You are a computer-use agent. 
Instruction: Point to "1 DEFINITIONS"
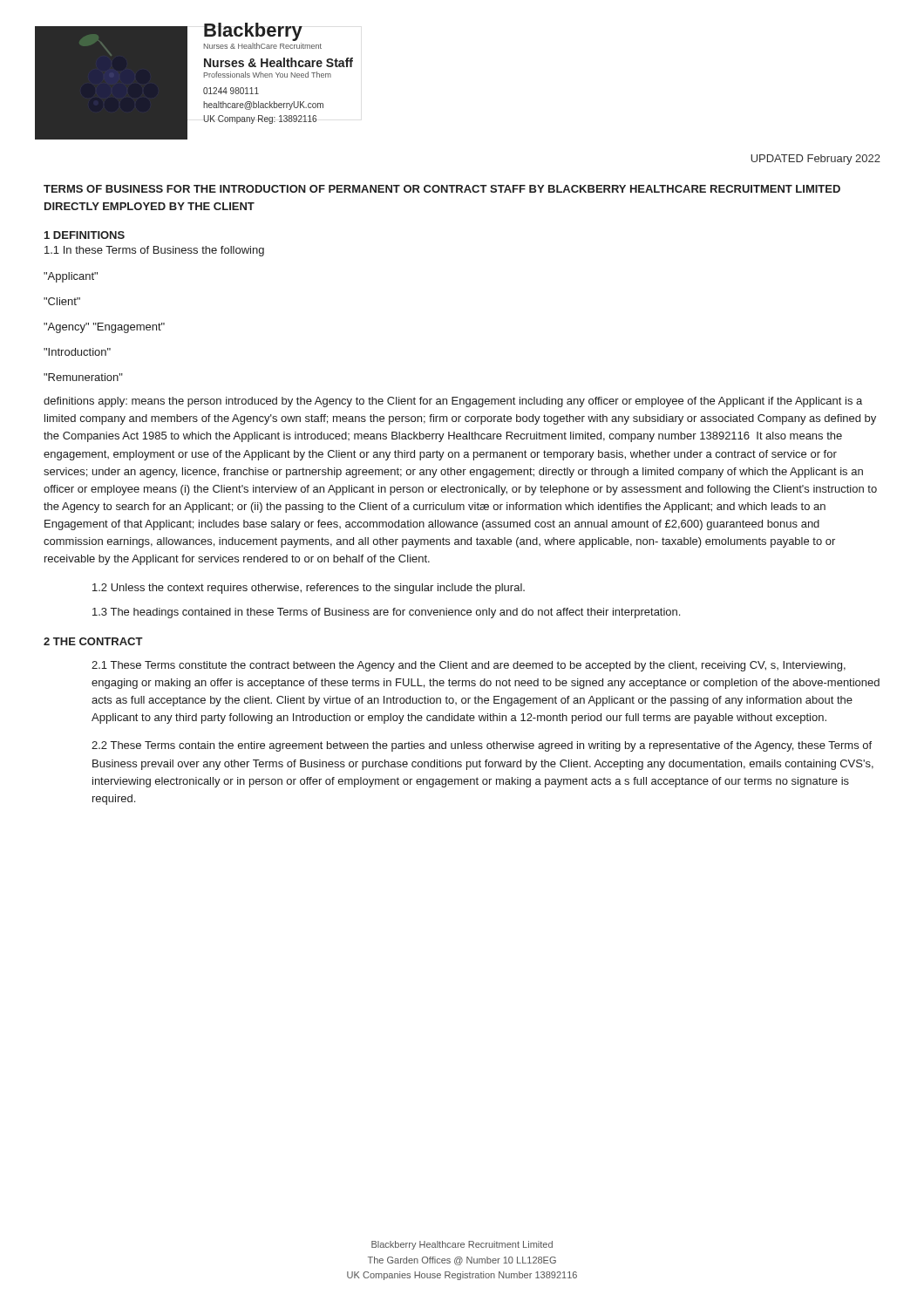(x=84, y=235)
